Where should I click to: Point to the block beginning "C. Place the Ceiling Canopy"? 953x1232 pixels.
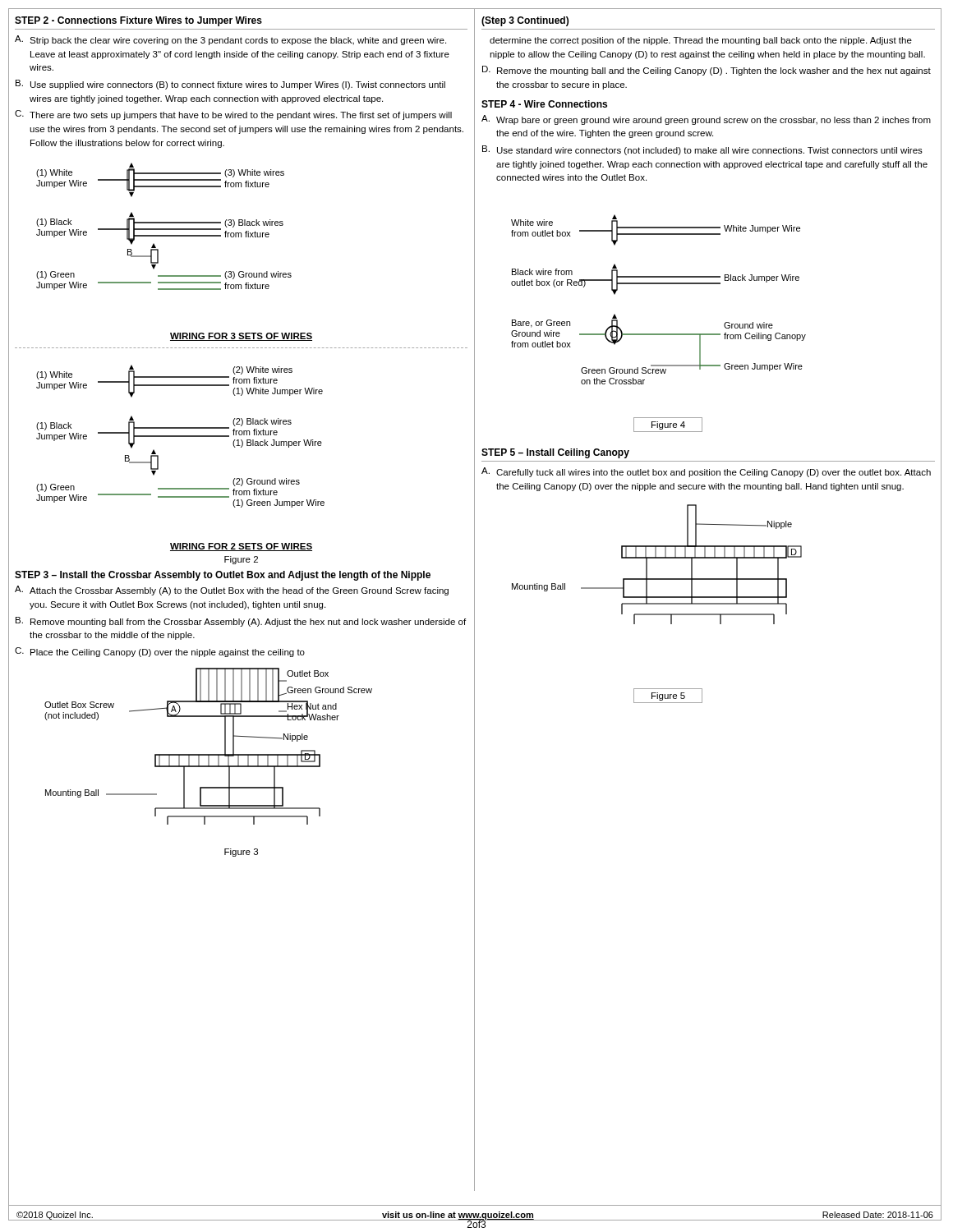pos(160,652)
